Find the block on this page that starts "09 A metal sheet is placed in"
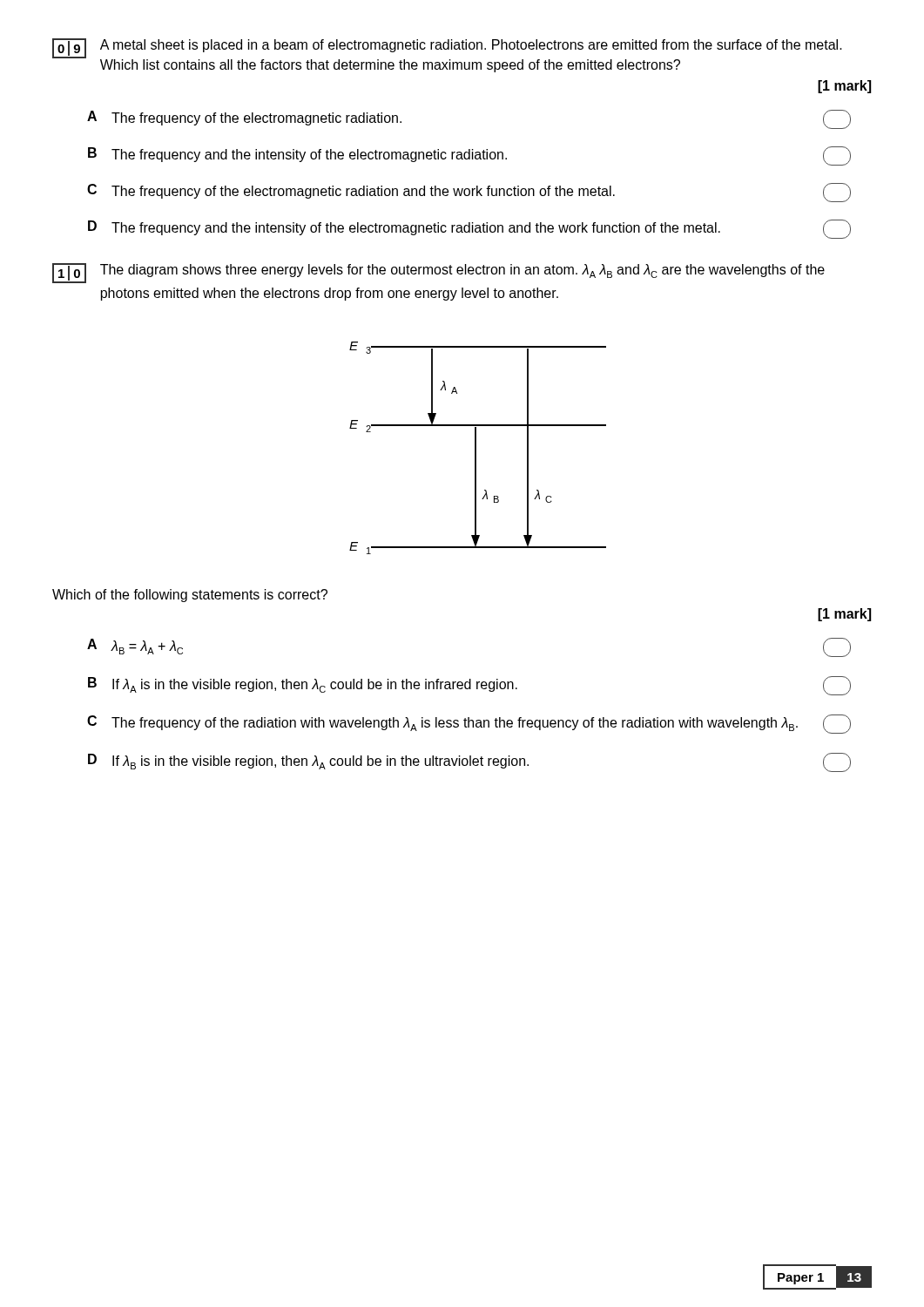 point(462,55)
